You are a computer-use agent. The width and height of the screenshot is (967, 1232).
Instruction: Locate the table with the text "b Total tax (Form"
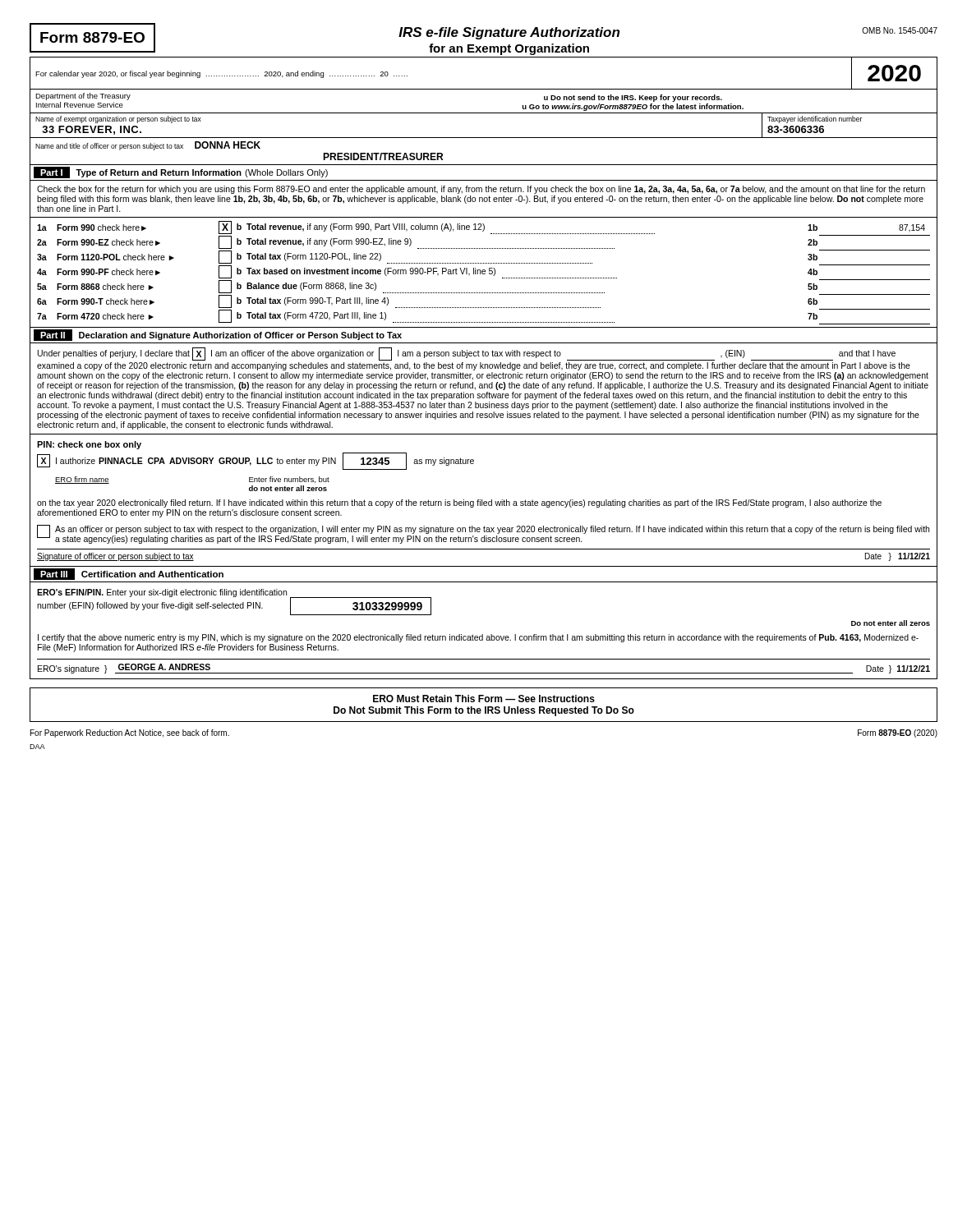[x=484, y=273]
